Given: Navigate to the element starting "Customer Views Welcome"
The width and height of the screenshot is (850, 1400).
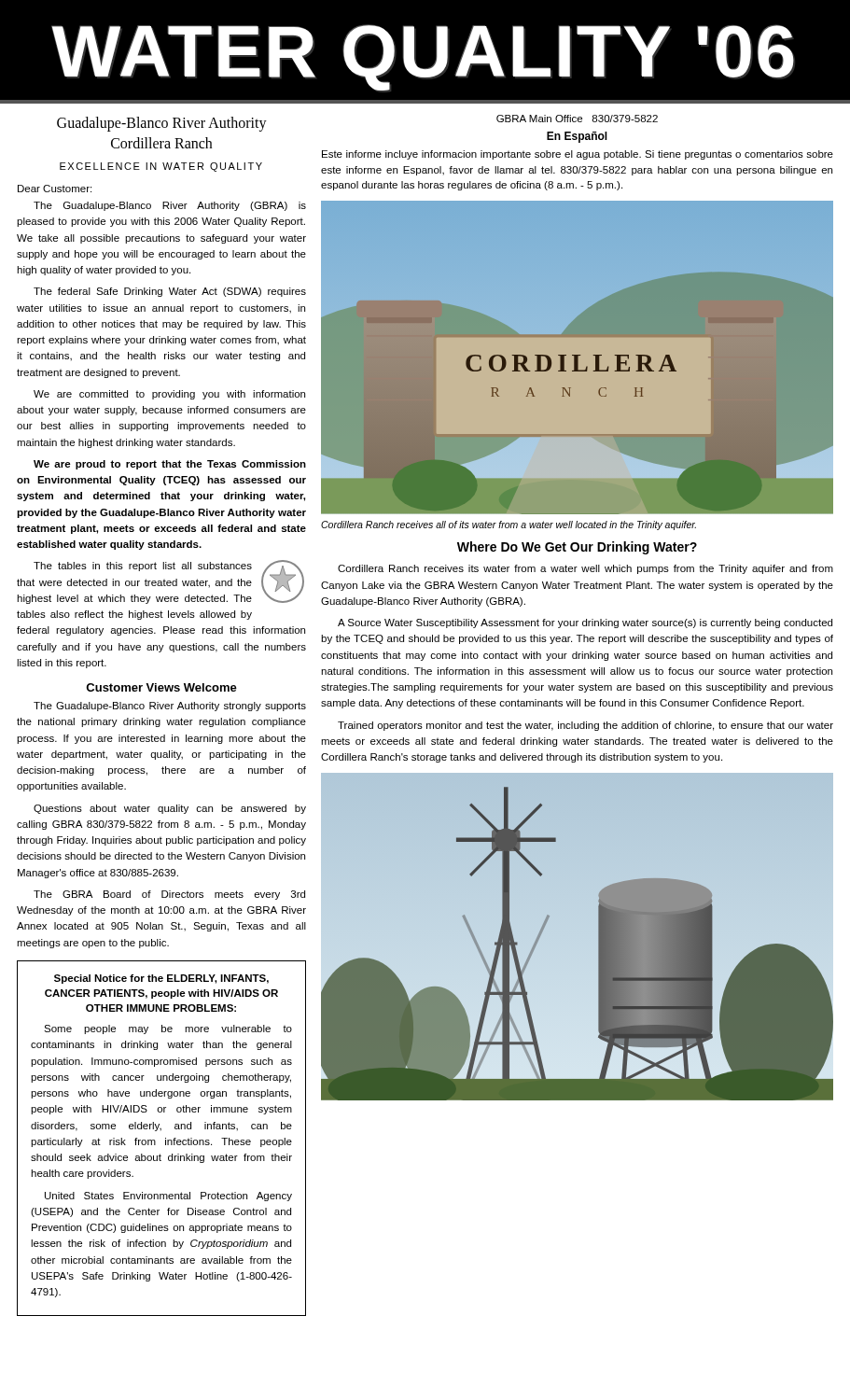Looking at the screenshot, I should pyautogui.click(x=161, y=688).
